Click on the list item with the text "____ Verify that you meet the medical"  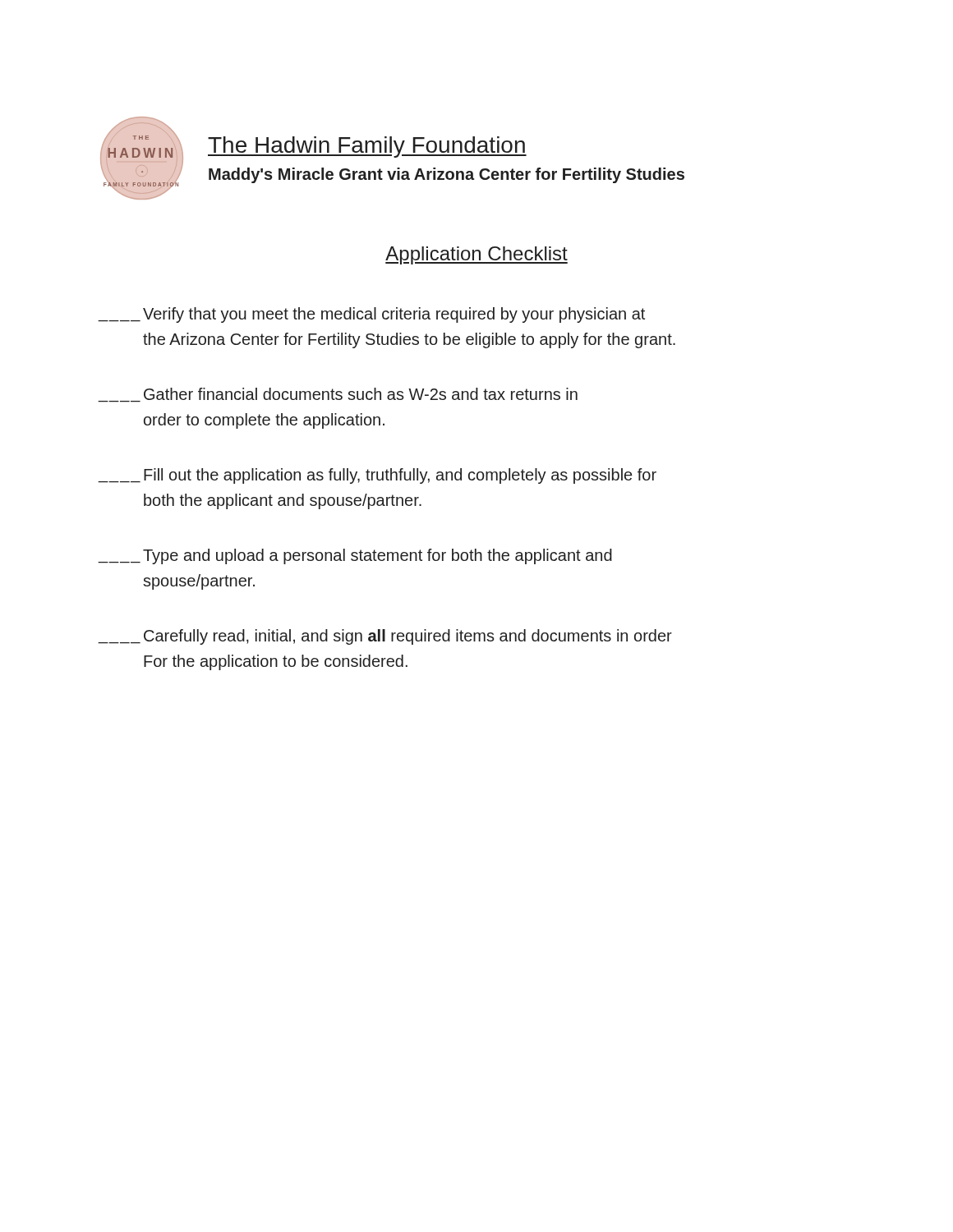(387, 327)
